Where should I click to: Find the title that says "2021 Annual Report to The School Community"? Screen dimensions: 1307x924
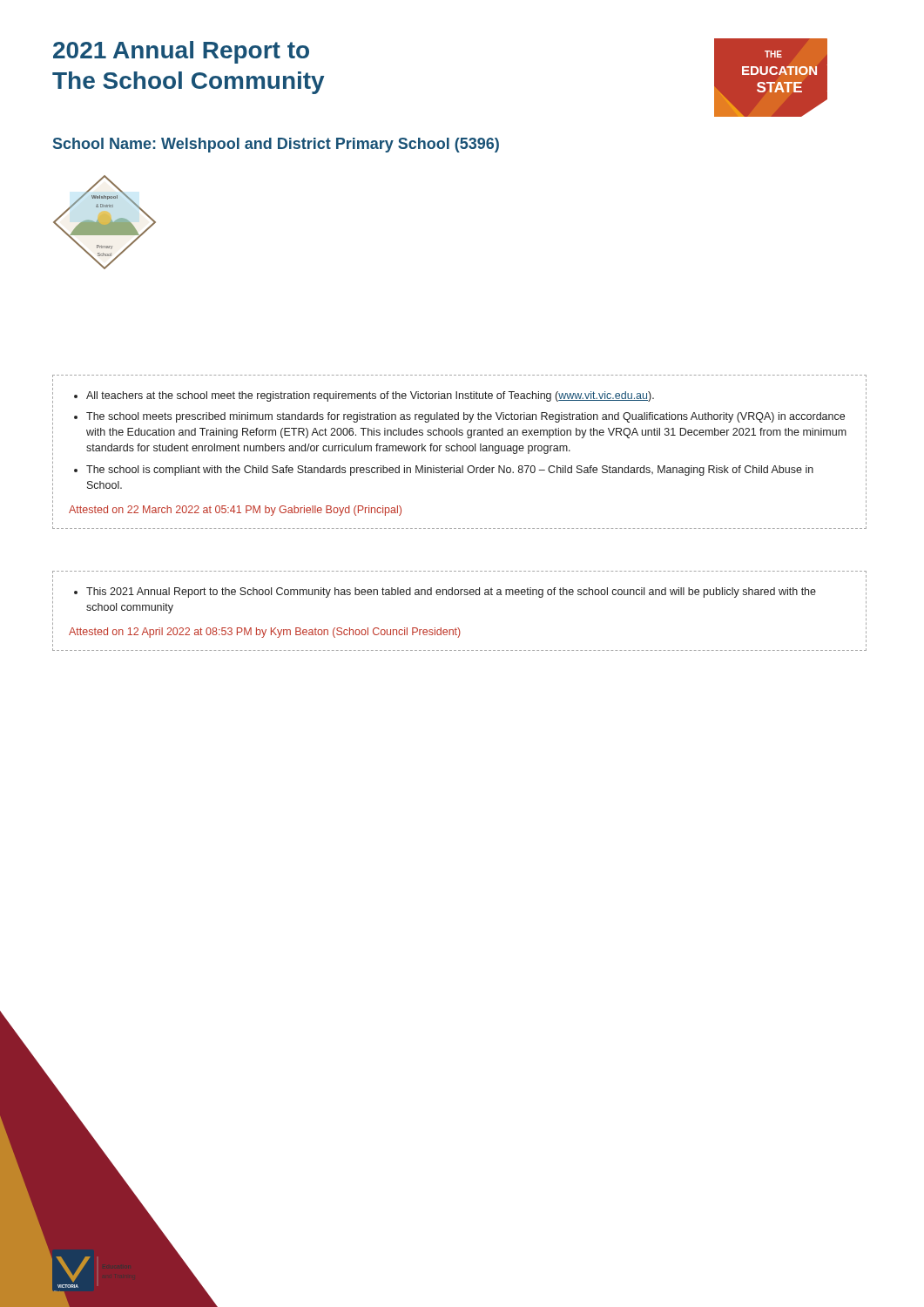(188, 65)
